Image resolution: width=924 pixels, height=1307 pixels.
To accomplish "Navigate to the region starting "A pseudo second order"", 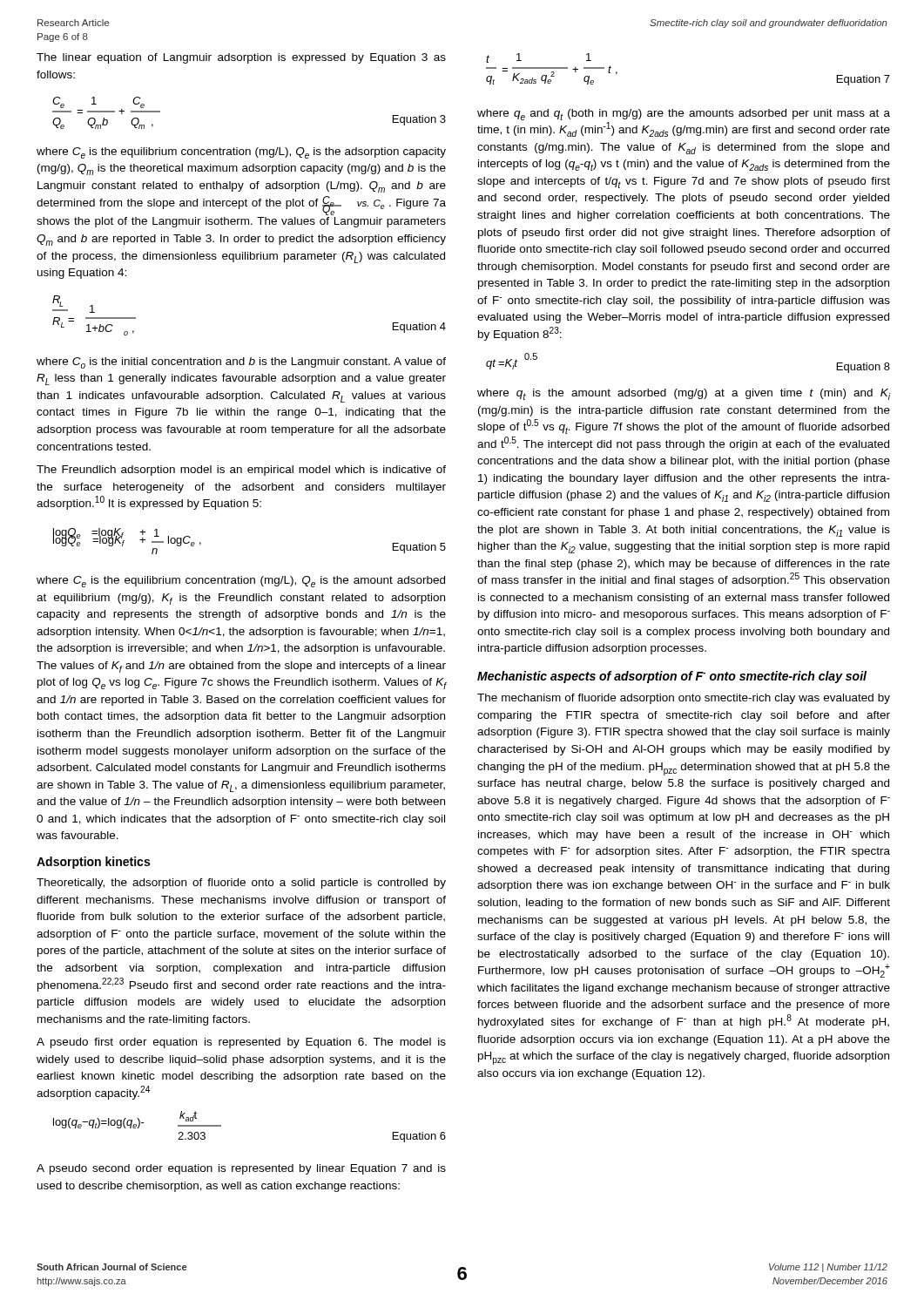I will pyautogui.click(x=241, y=1177).
